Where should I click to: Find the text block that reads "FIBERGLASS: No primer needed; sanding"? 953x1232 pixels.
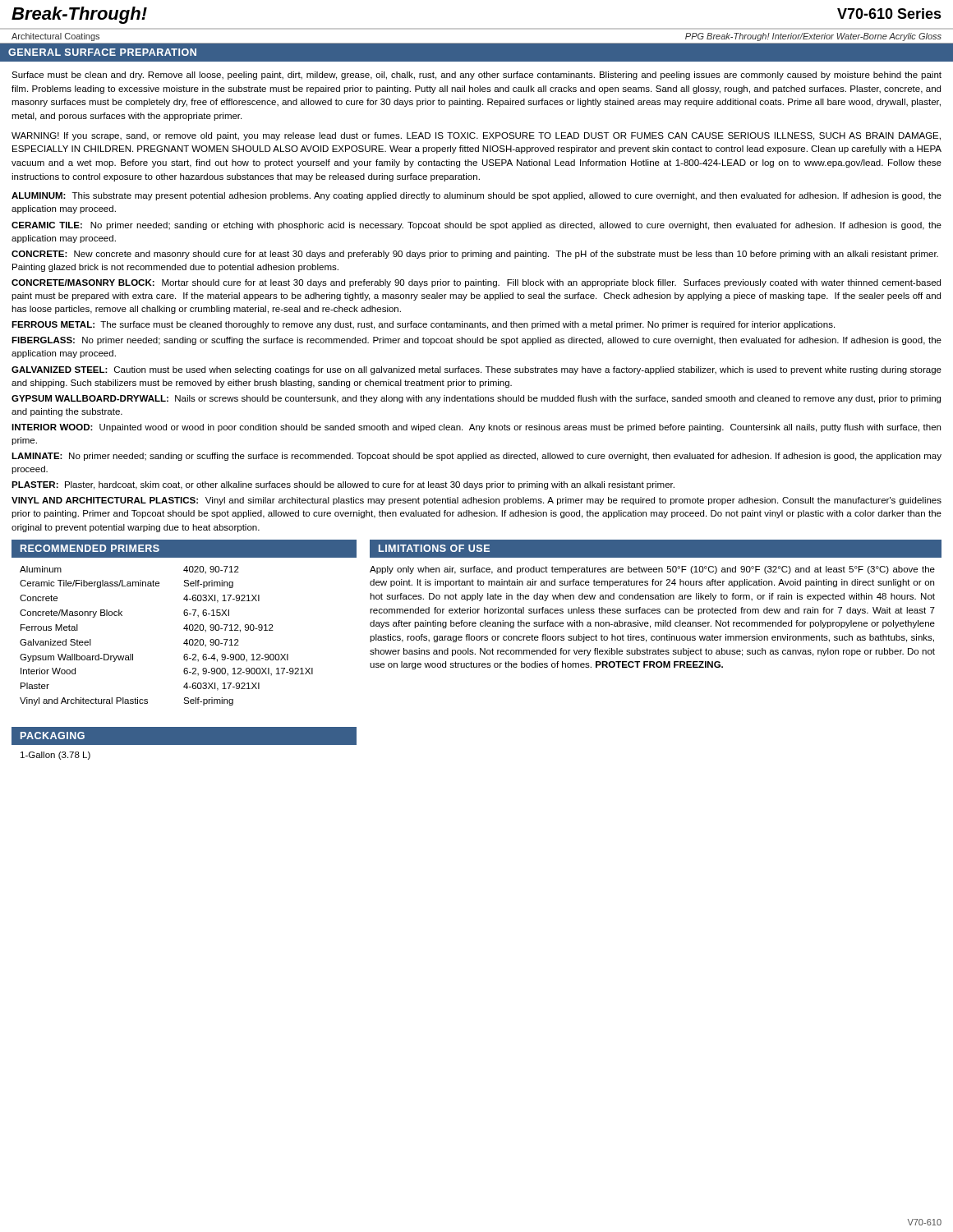point(476,347)
